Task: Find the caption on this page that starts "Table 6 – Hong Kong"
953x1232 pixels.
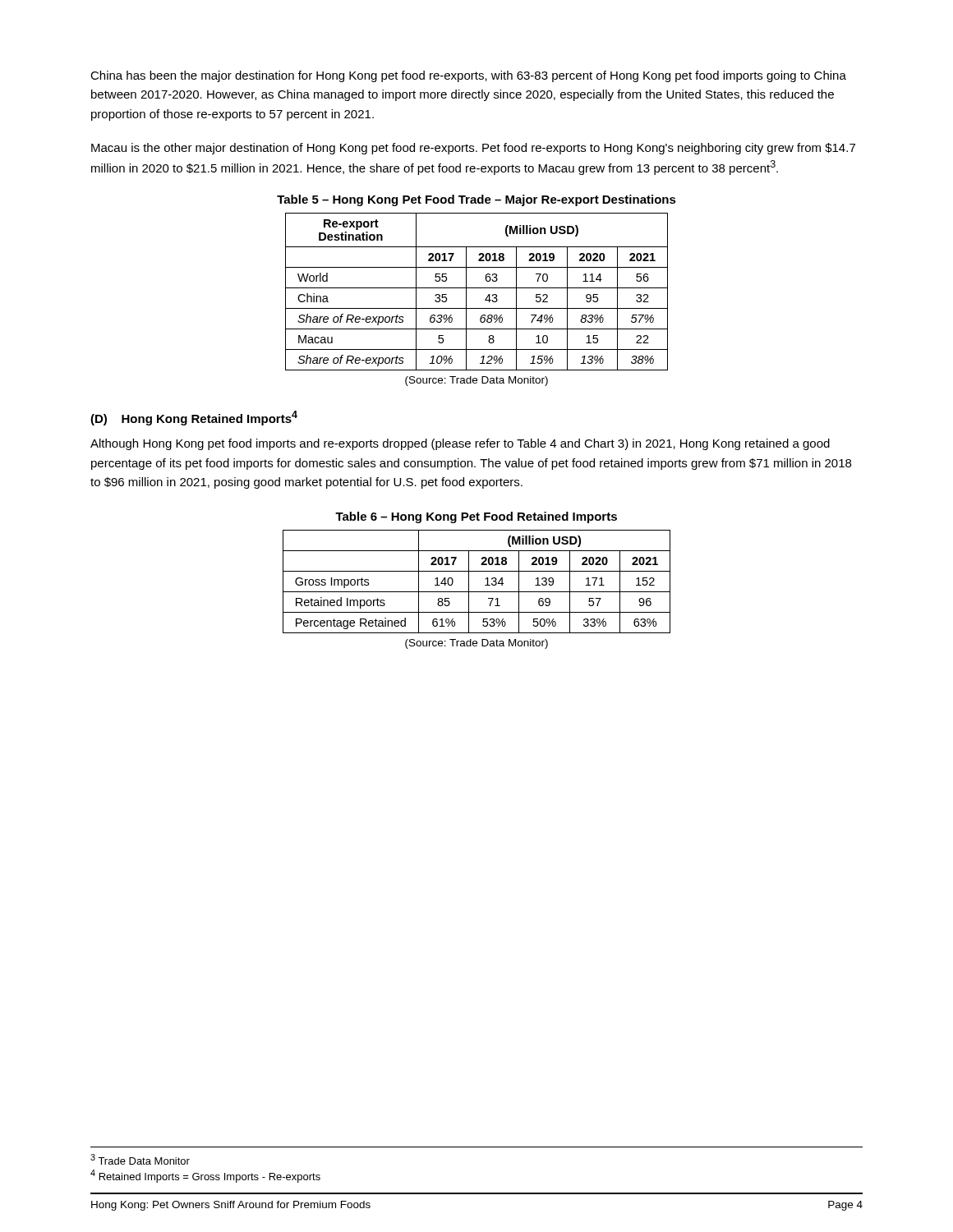Action: [x=476, y=516]
